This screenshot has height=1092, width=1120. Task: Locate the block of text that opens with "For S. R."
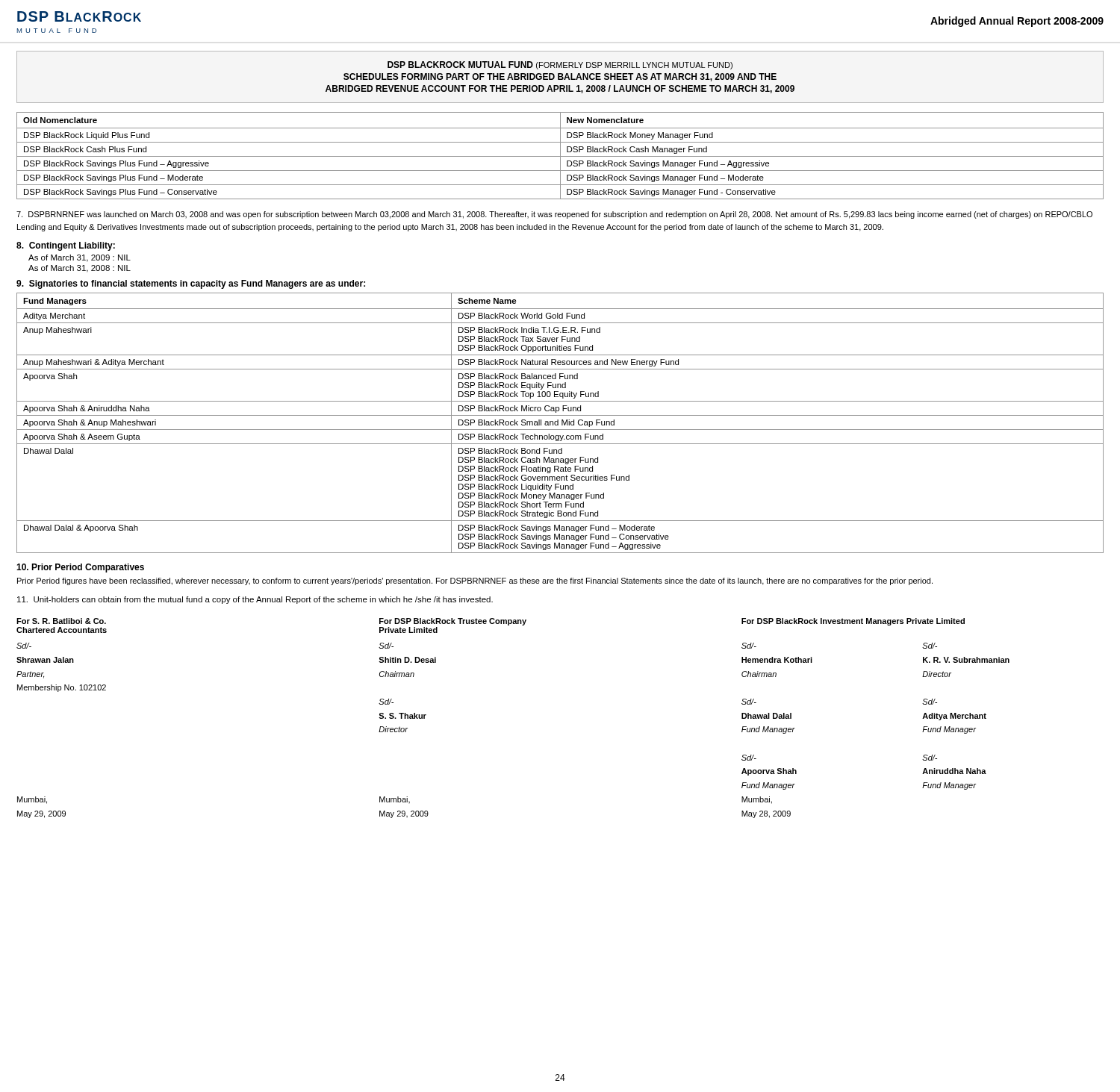(491, 622)
